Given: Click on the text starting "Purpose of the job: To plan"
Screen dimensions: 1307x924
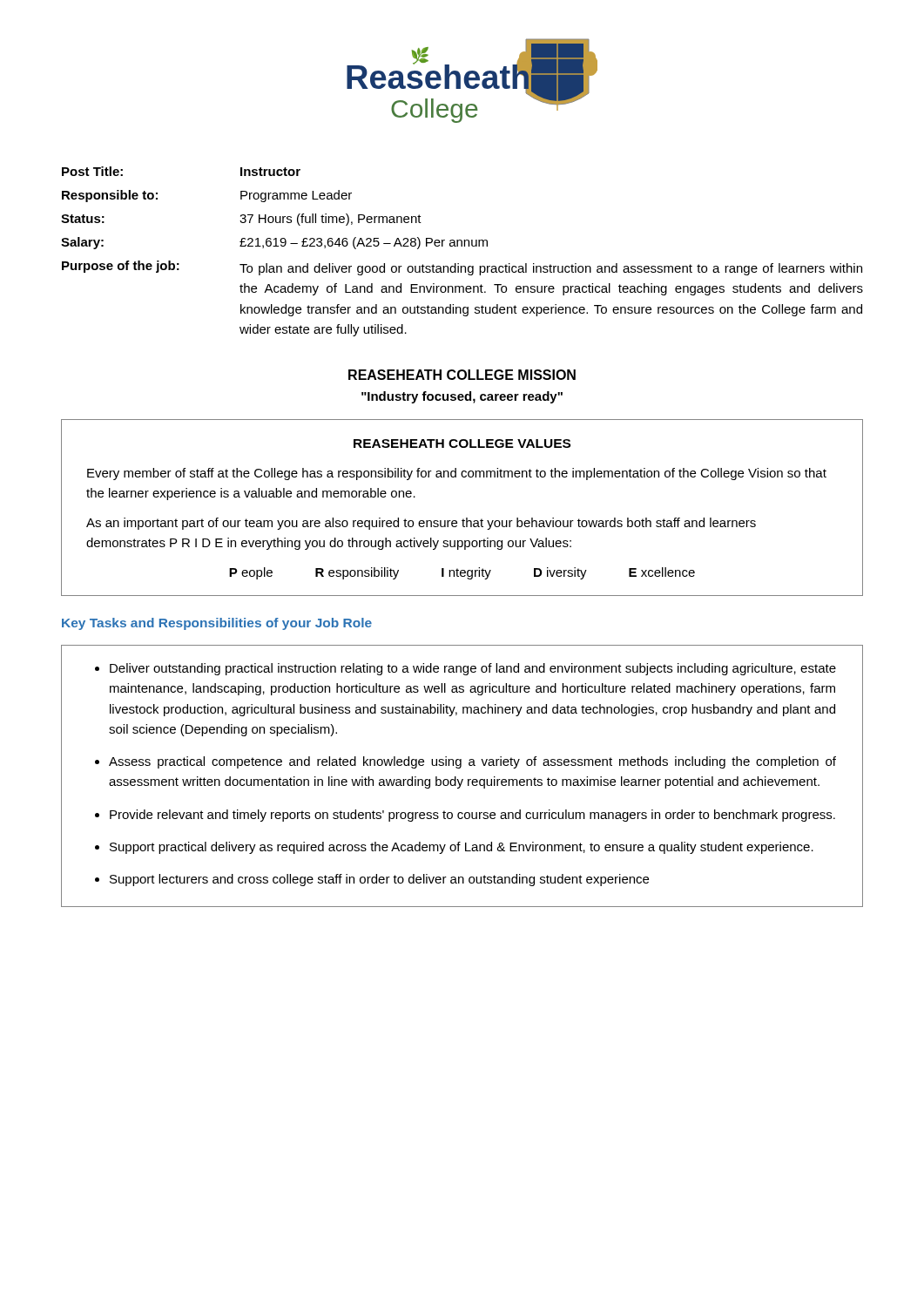Looking at the screenshot, I should tap(462, 298).
